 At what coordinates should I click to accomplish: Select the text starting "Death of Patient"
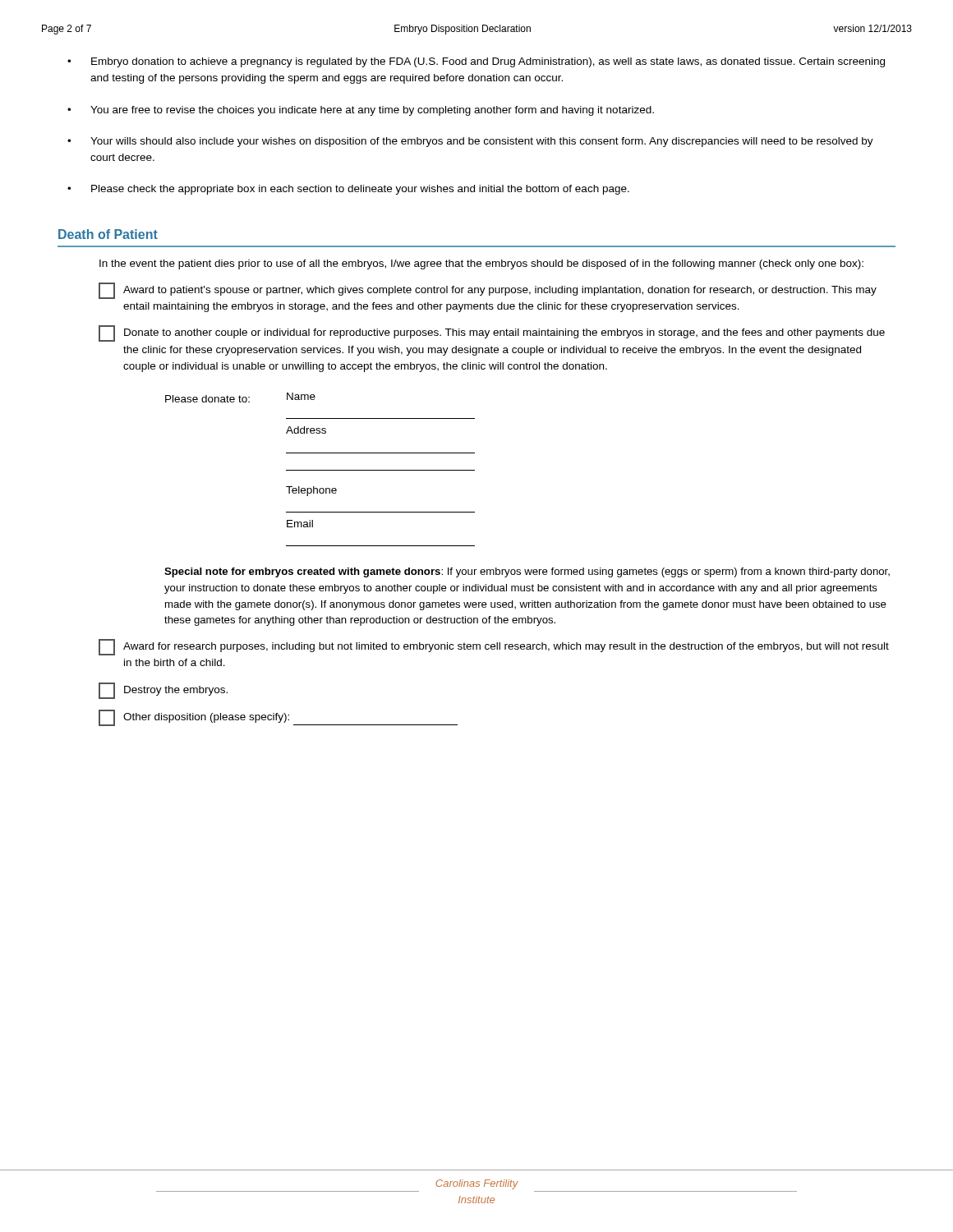[107, 234]
